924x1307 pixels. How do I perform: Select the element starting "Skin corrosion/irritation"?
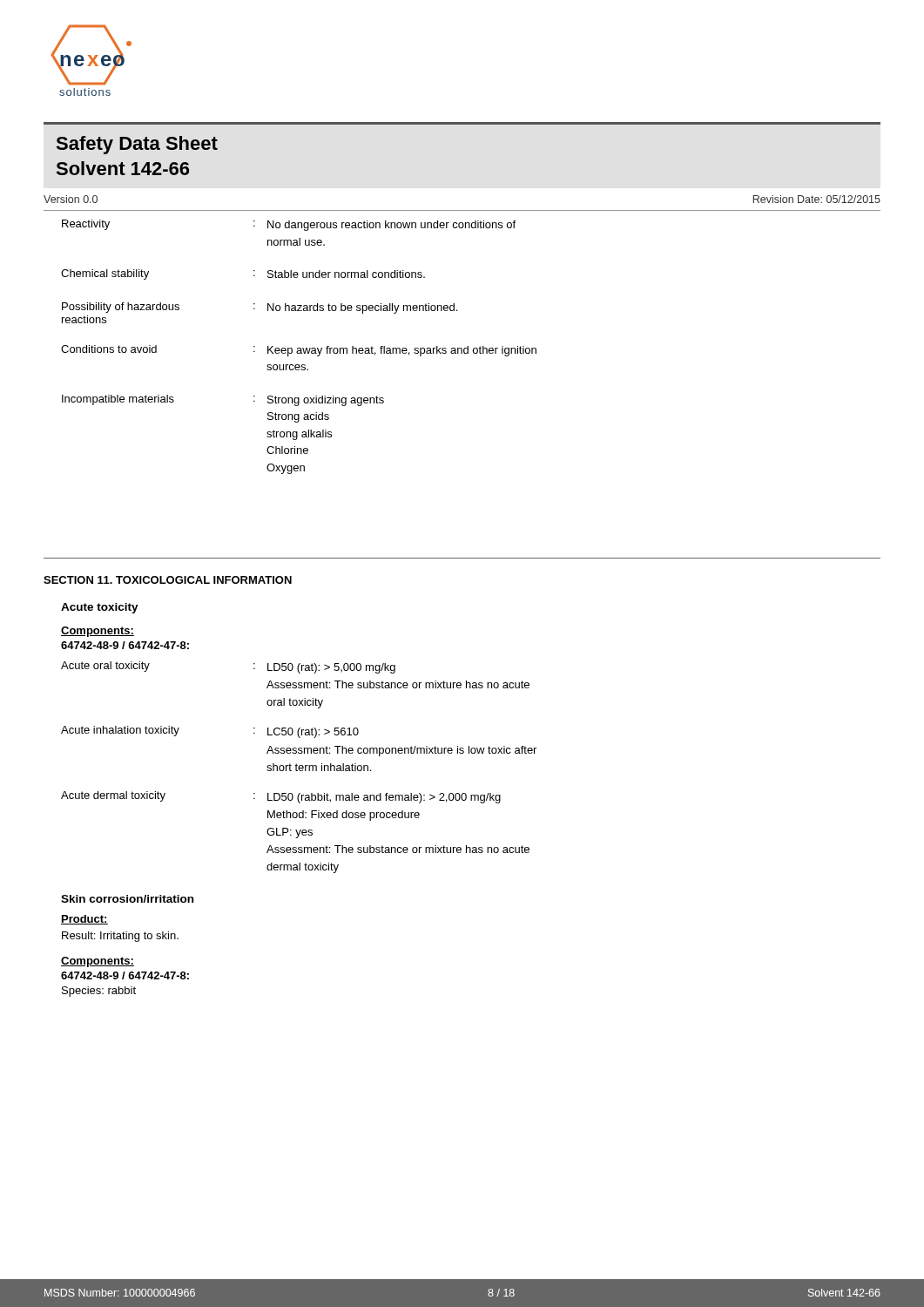coord(128,898)
